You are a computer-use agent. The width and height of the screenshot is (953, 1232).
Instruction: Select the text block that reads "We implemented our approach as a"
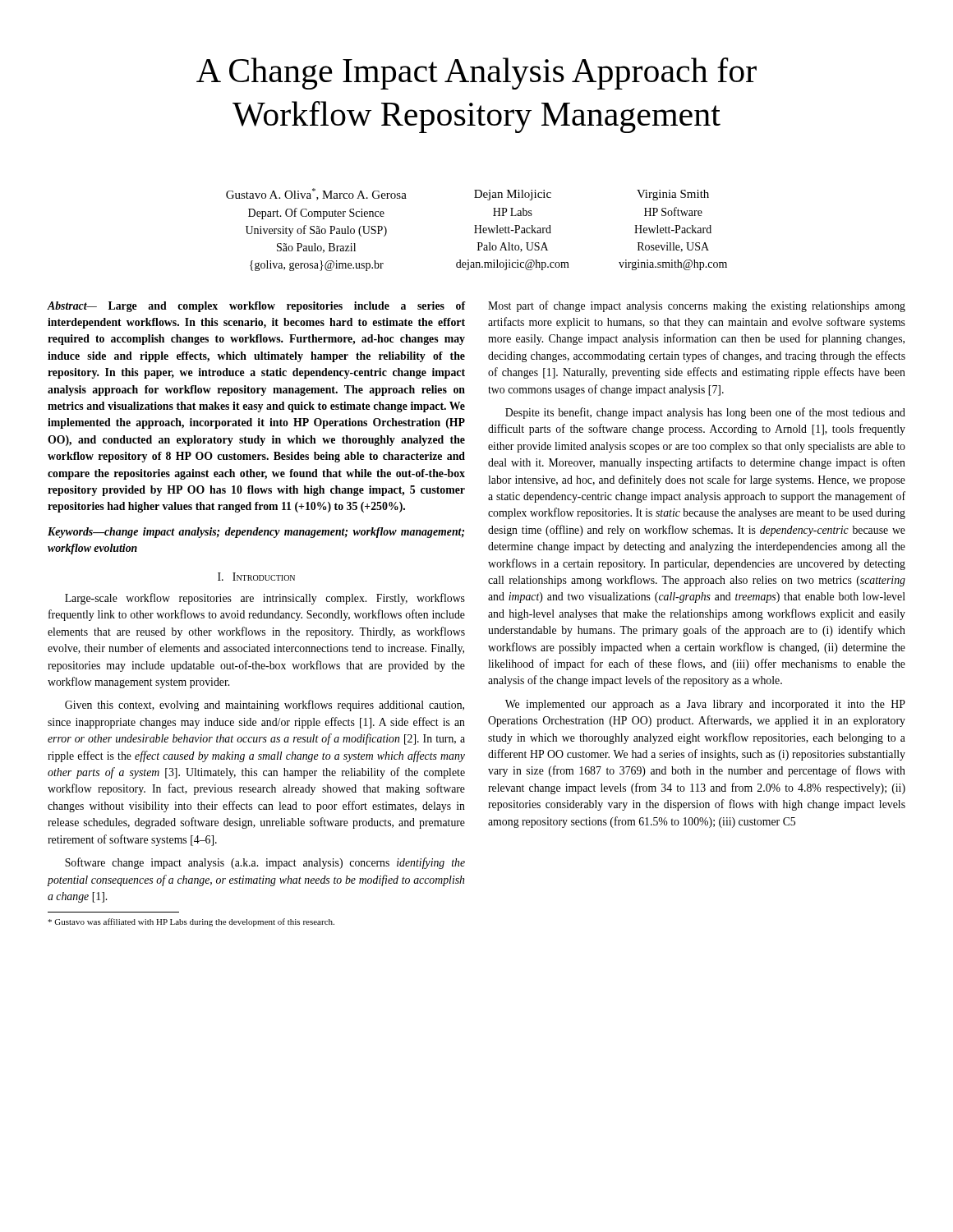pyautogui.click(x=697, y=763)
